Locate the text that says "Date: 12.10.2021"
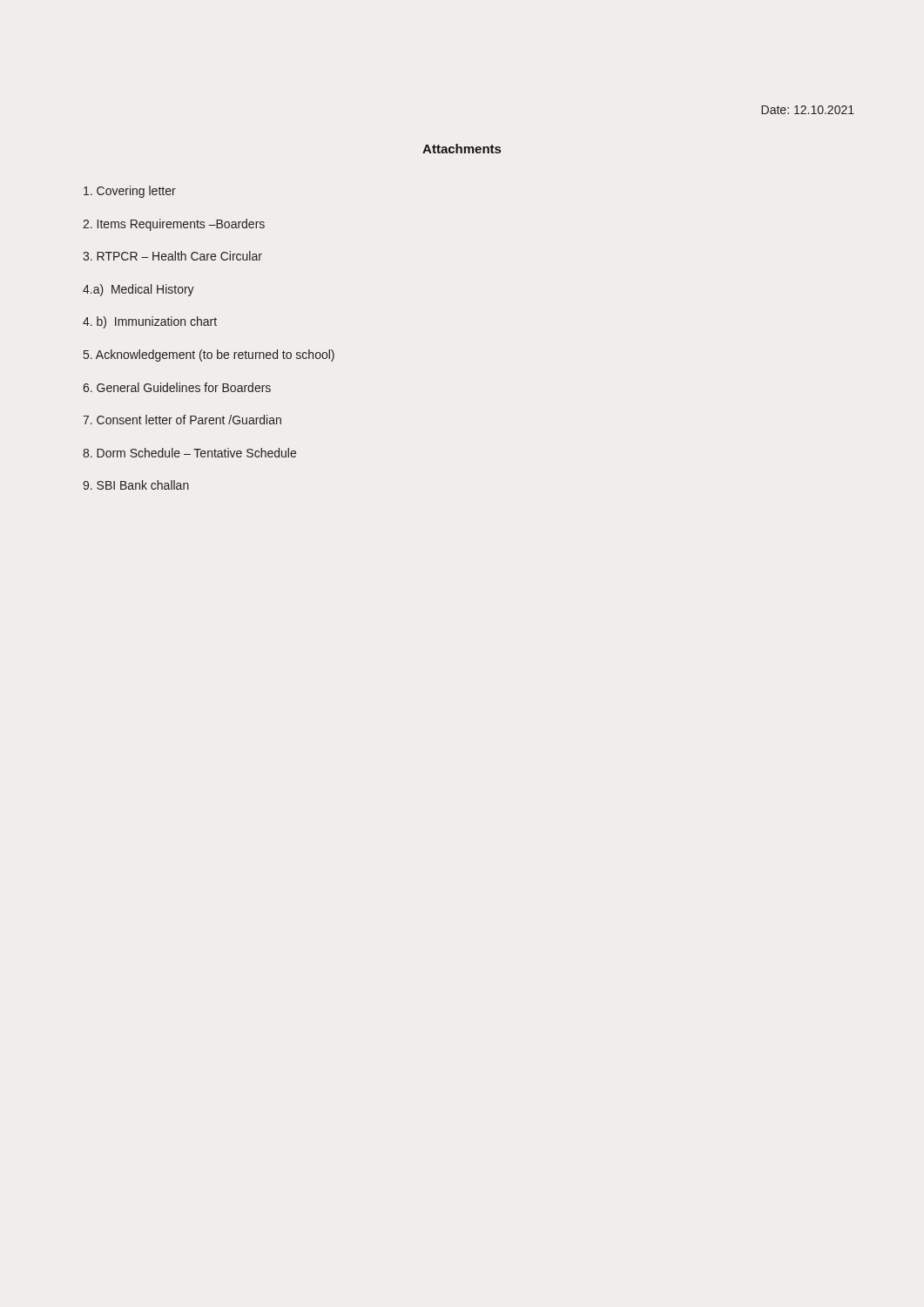Screen dimensions: 1307x924 click(x=808, y=110)
